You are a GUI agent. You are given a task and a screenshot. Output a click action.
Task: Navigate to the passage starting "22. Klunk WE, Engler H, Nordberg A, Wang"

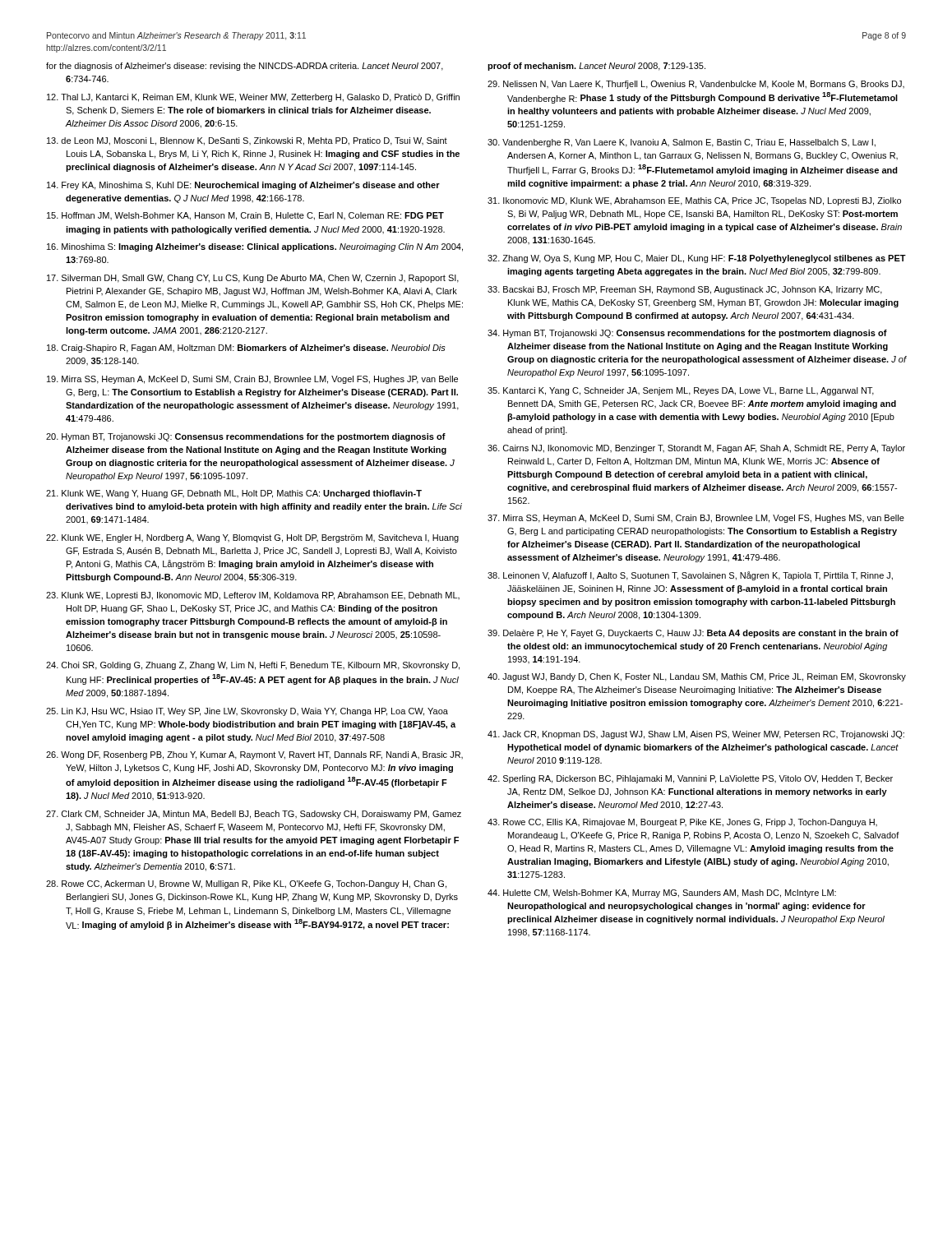click(252, 557)
